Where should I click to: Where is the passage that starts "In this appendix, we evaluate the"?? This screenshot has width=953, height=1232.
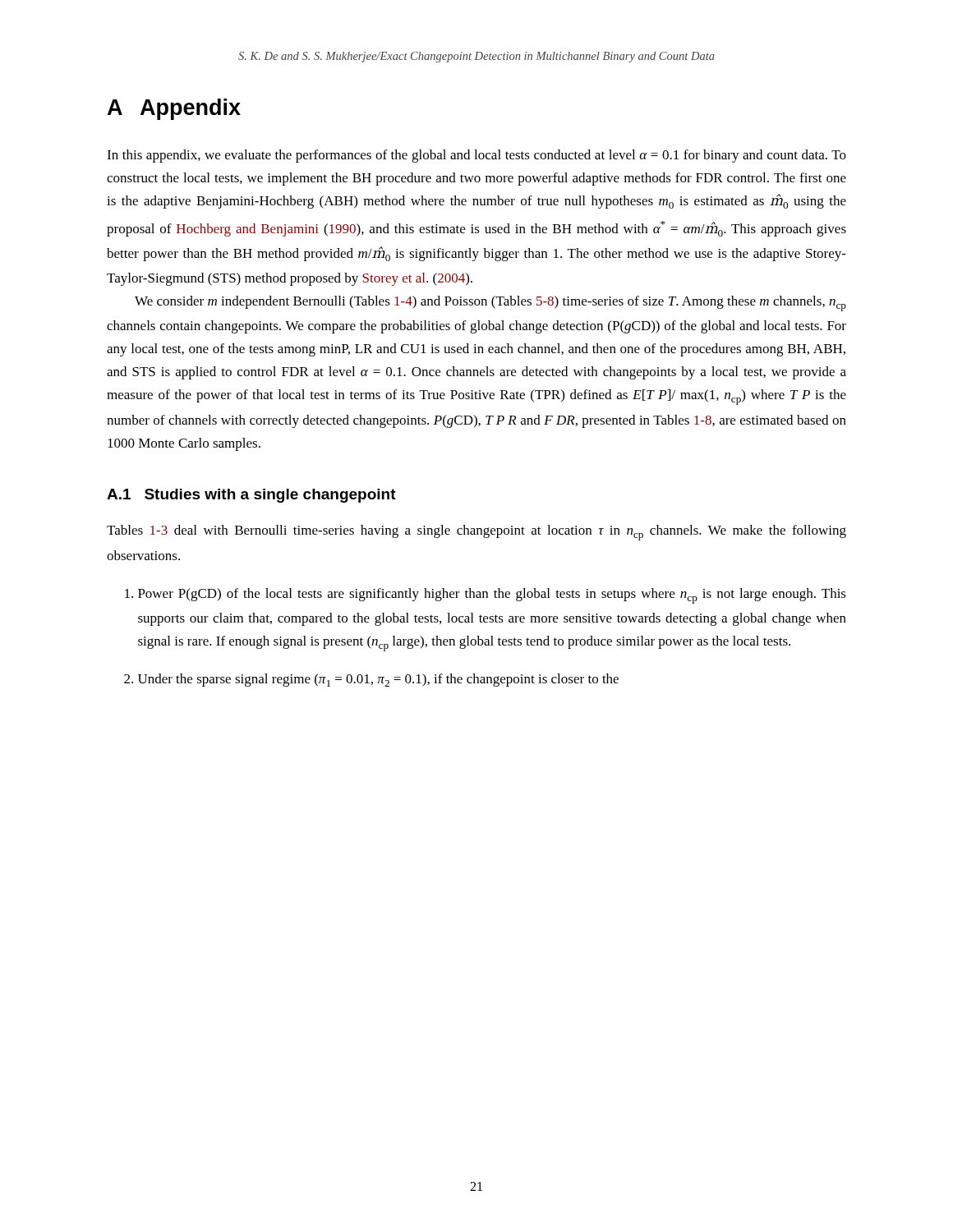(476, 217)
